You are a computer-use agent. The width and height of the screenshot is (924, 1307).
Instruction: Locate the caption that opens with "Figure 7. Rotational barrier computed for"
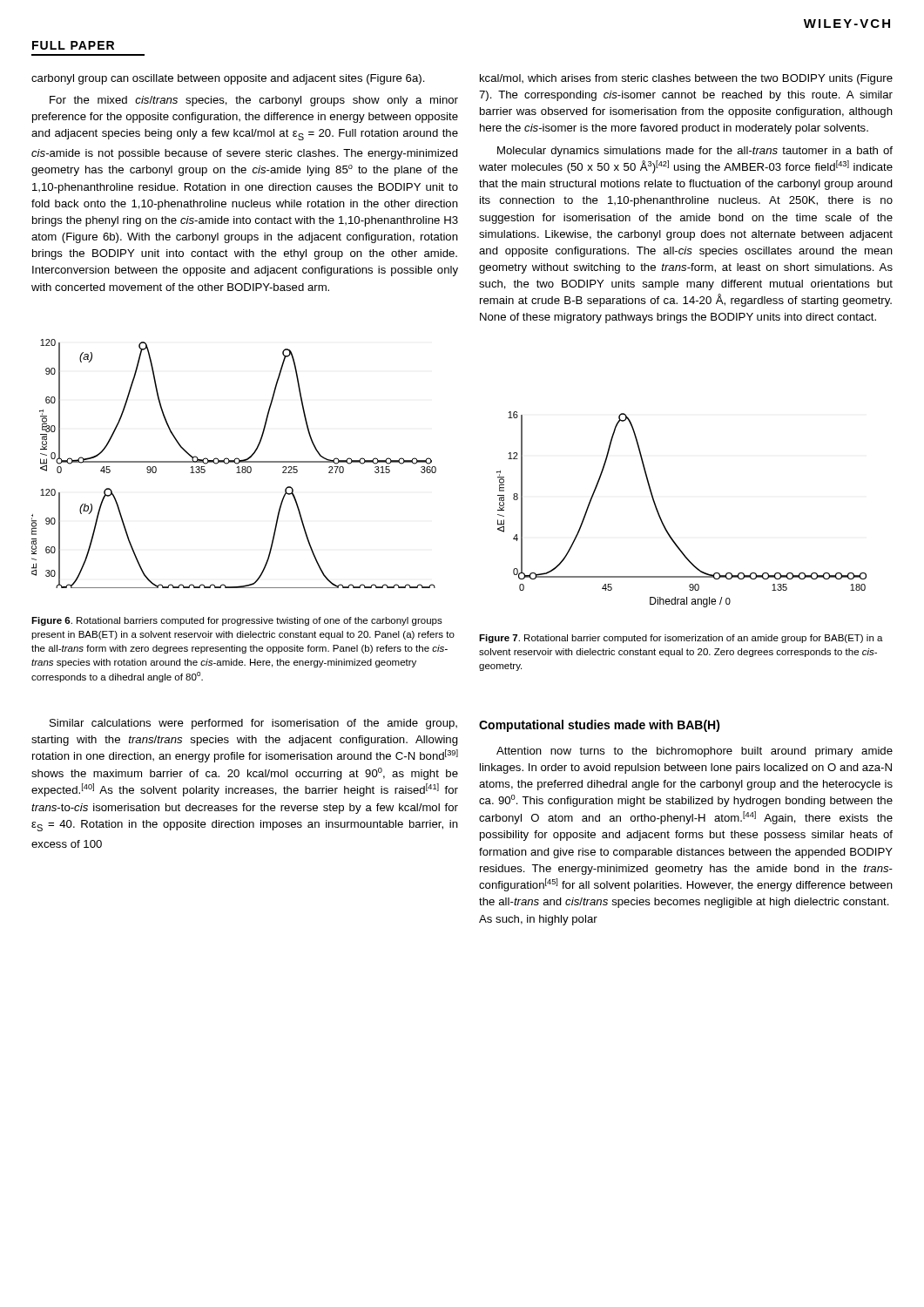click(681, 652)
